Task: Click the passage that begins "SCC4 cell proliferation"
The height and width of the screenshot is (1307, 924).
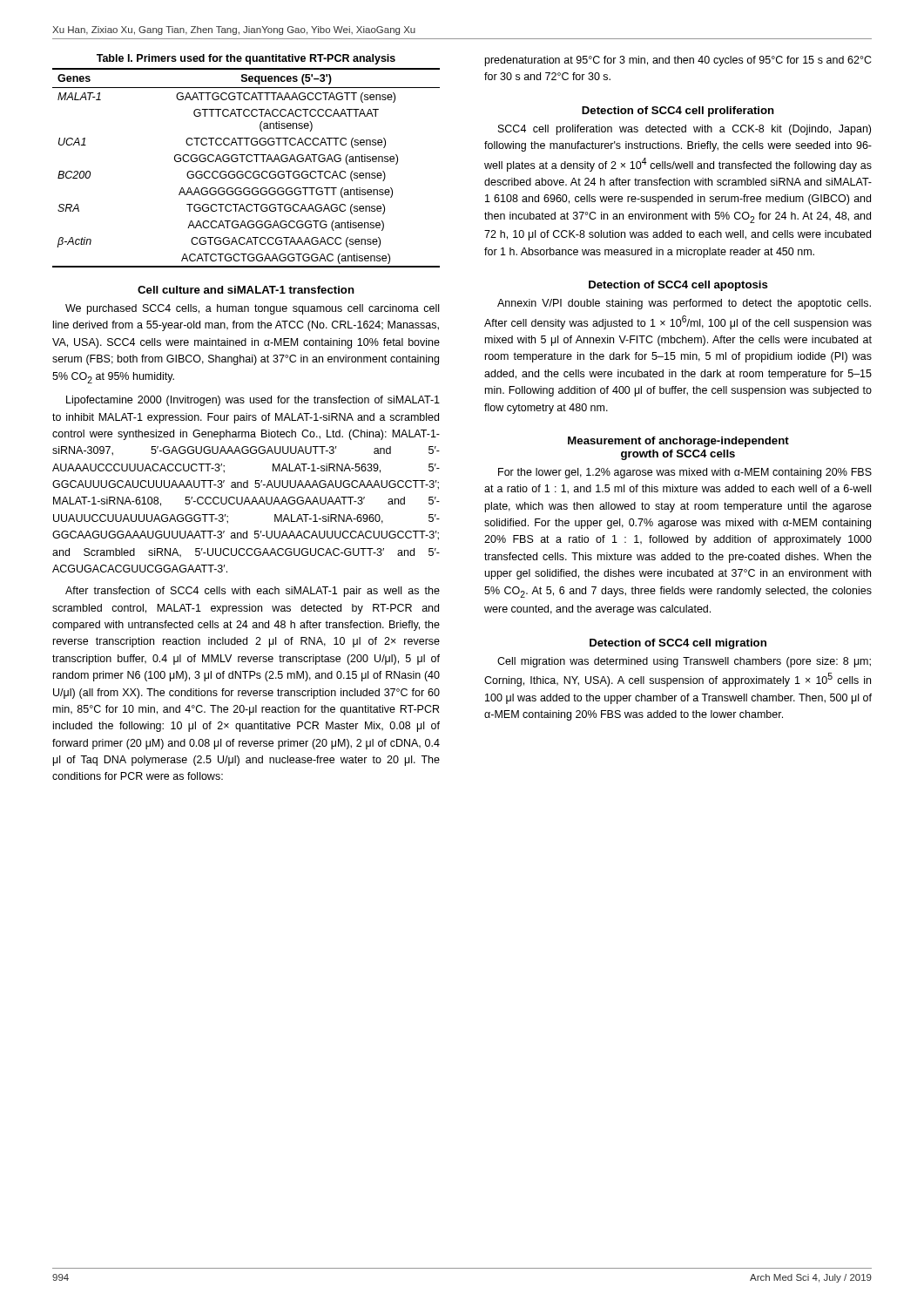Action: coord(678,190)
